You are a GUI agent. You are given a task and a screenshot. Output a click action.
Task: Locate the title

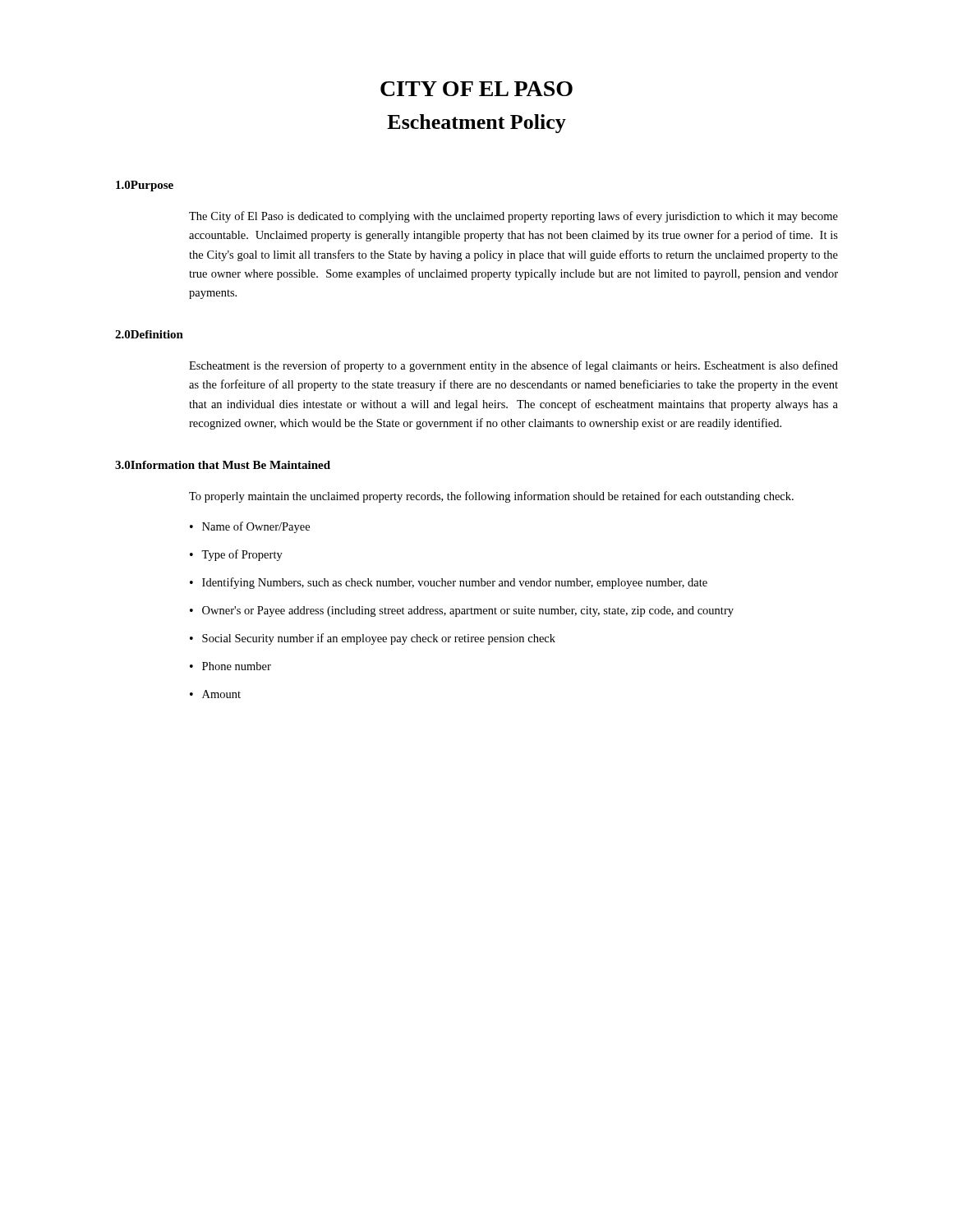pyautogui.click(x=476, y=105)
